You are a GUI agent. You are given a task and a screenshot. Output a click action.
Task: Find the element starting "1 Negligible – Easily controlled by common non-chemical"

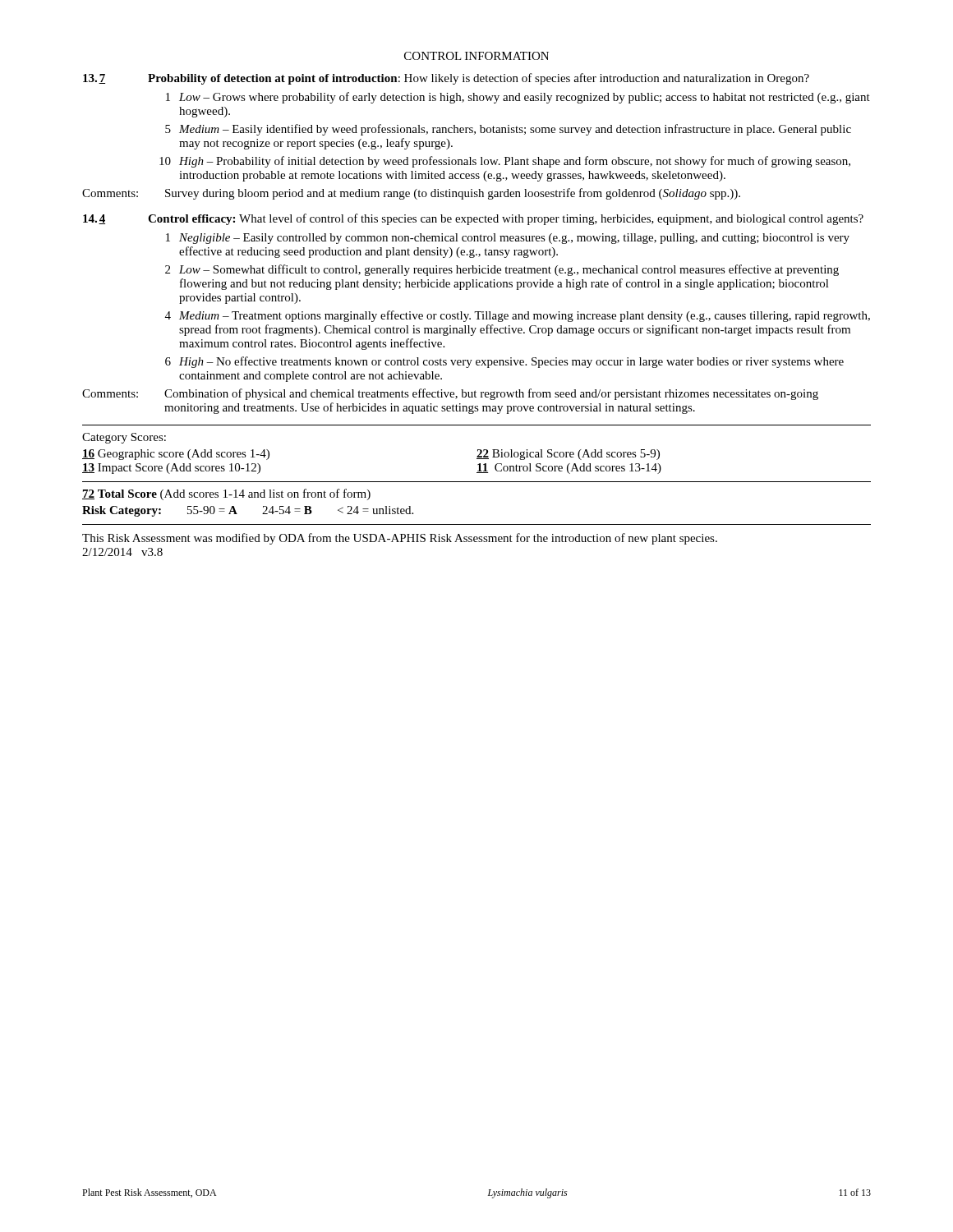(509, 245)
